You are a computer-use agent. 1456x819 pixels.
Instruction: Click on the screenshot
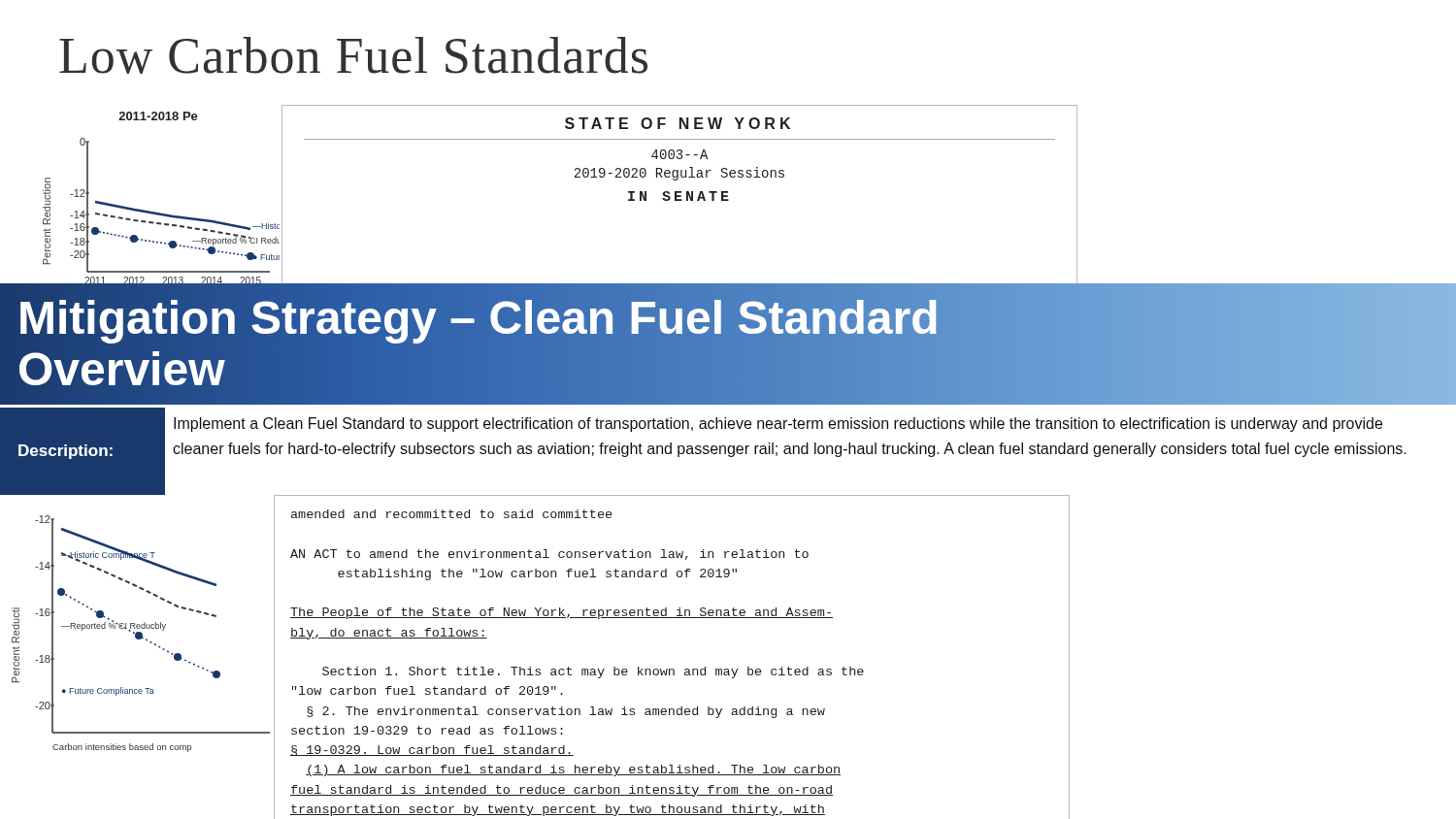point(679,200)
